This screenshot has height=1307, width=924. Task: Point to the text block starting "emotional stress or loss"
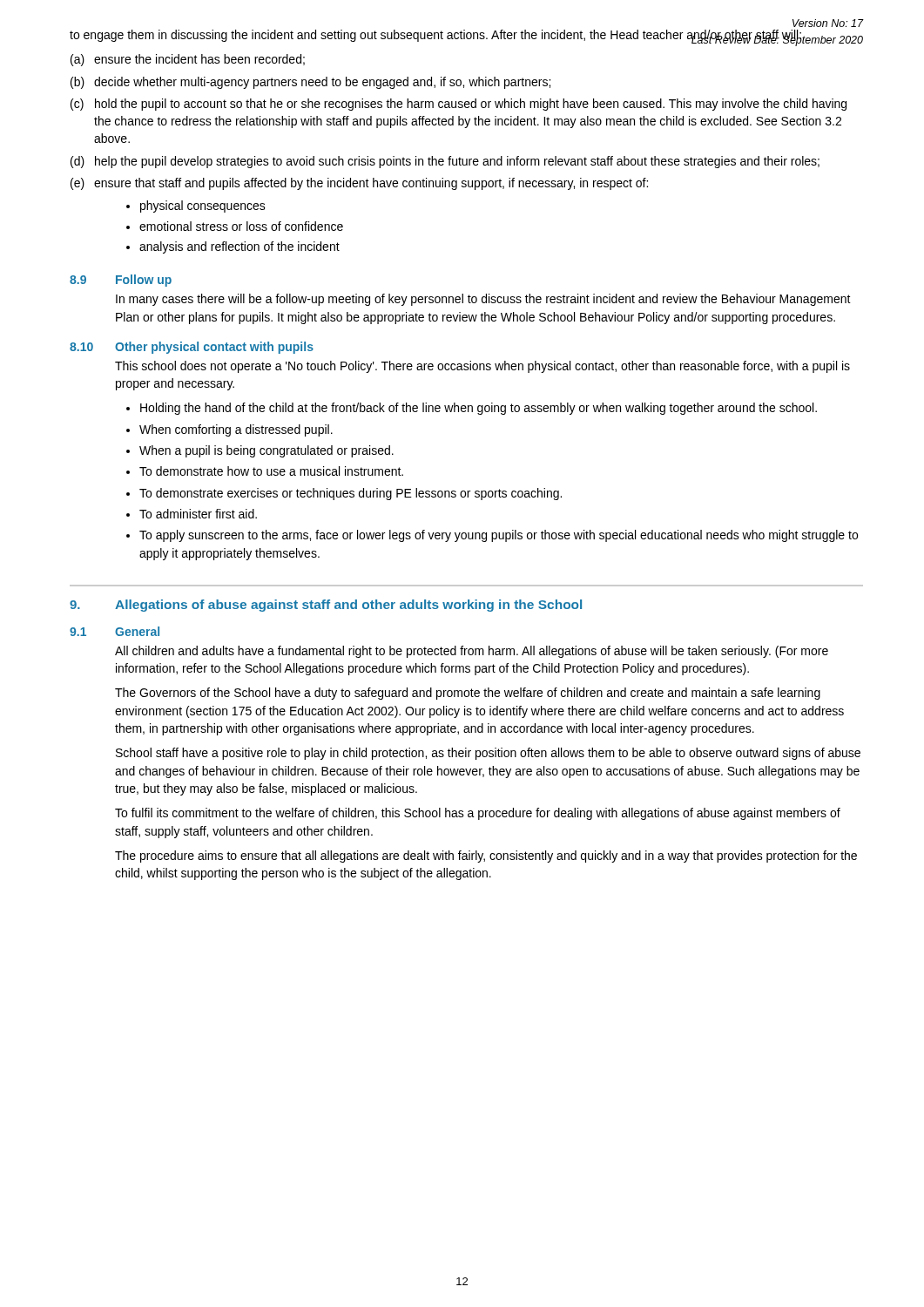tap(241, 226)
